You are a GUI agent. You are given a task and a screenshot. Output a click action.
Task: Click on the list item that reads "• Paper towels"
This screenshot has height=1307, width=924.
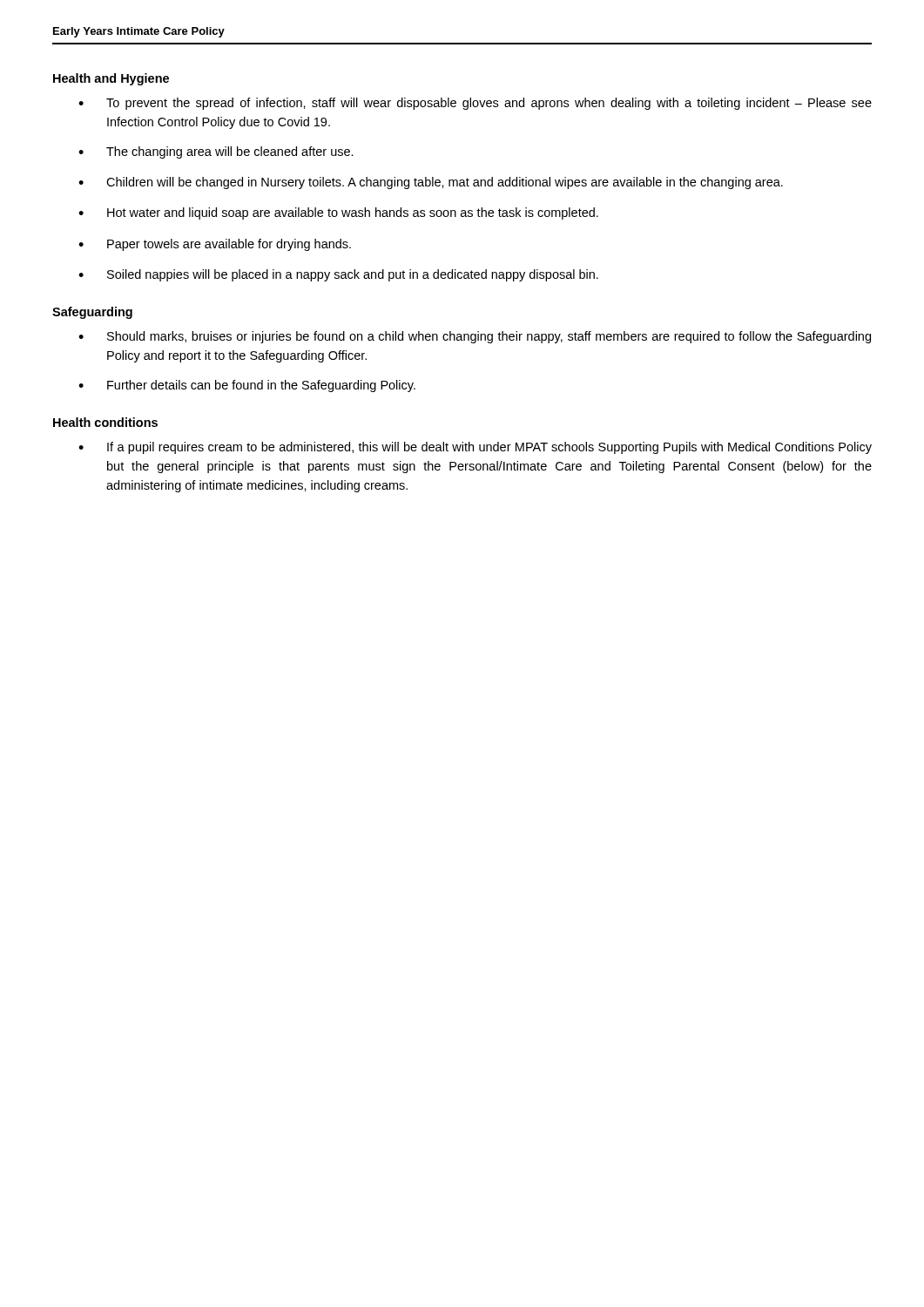point(215,245)
